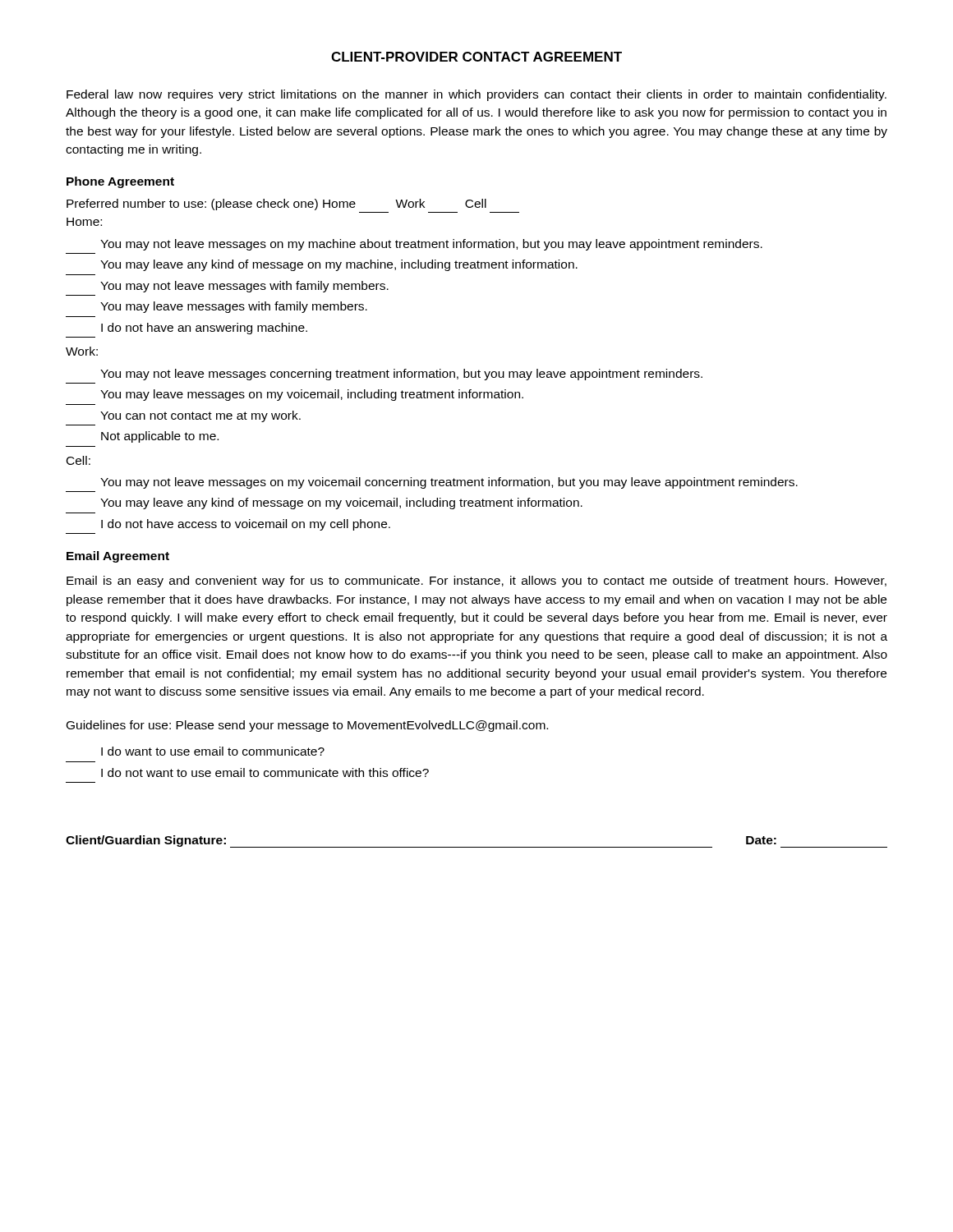The width and height of the screenshot is (953, 1232).
Task: Point to "Phone Agreement"
Action: click(x=120, y=181)
